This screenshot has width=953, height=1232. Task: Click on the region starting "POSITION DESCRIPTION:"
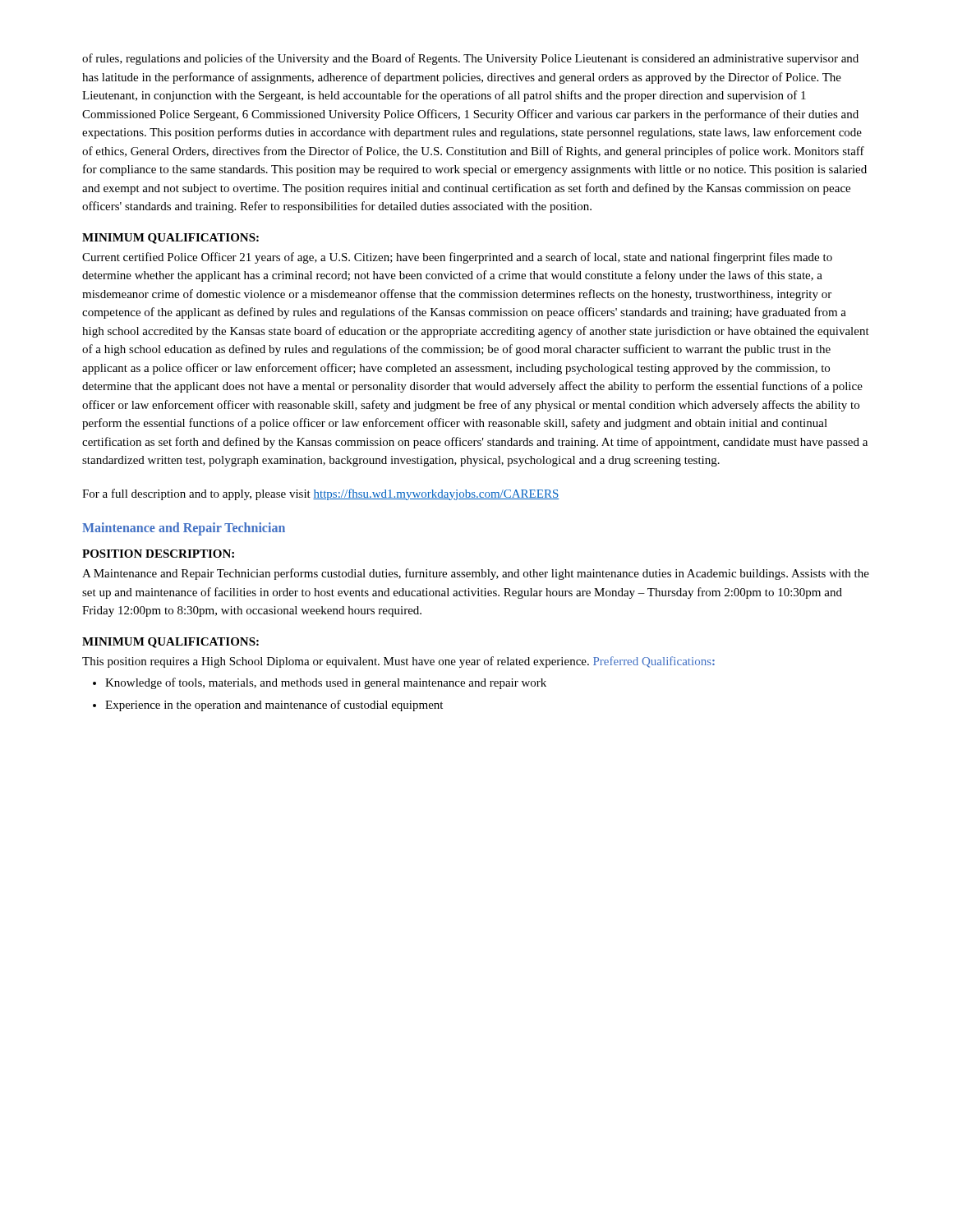(159, 554)
